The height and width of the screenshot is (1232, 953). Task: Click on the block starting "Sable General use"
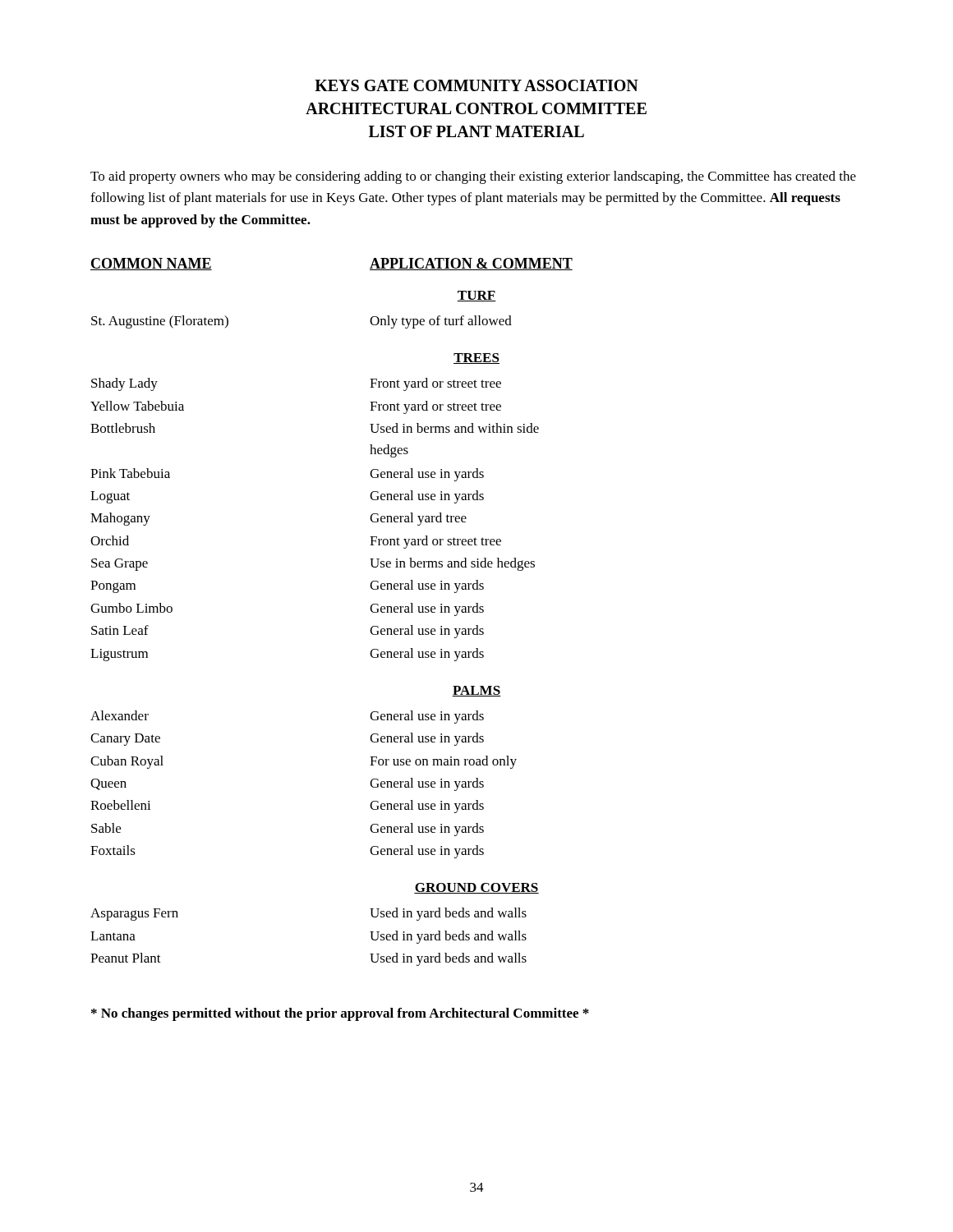click(476, 829)
